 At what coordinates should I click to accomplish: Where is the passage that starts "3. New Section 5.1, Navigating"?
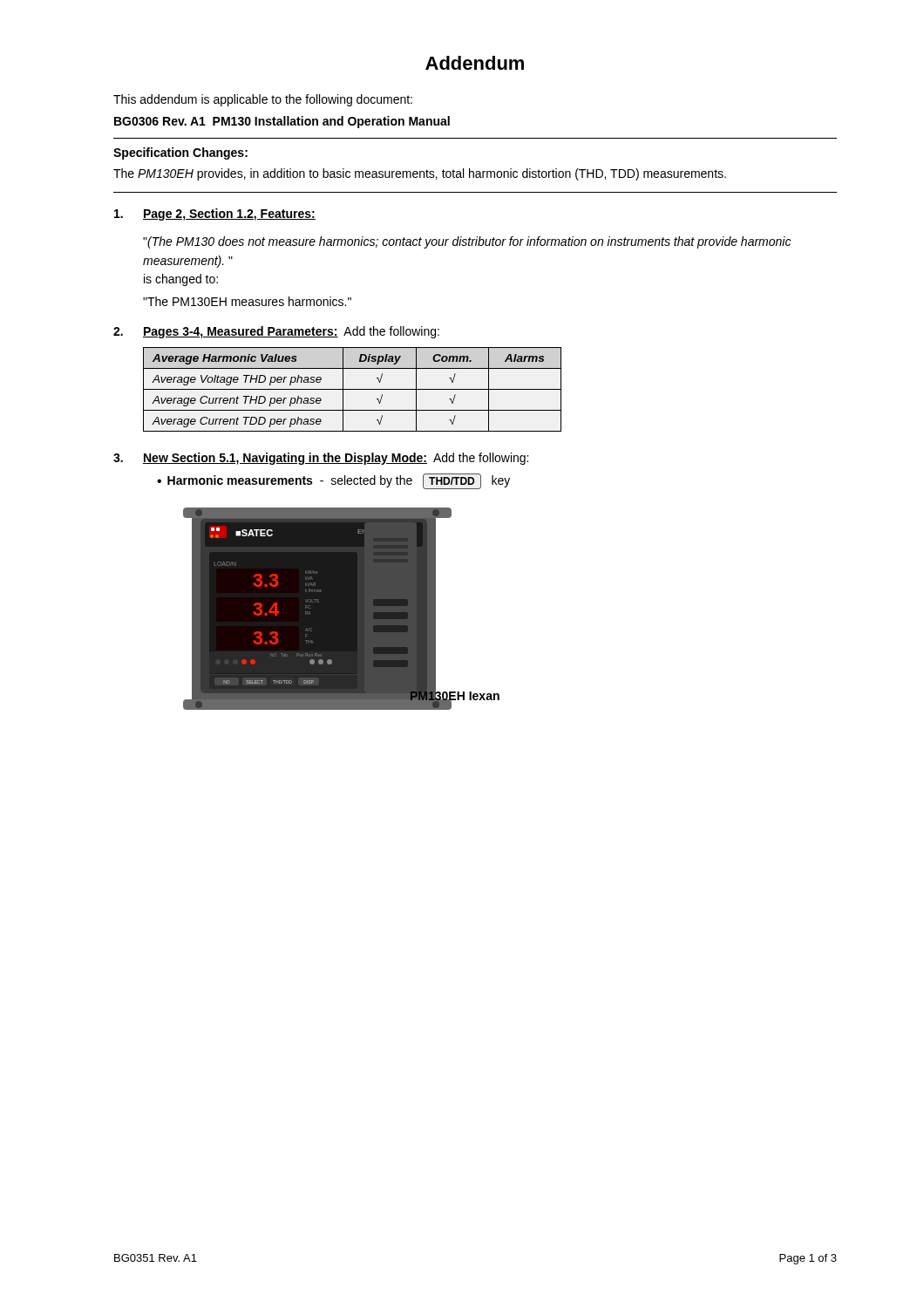[x=475, y=458]
